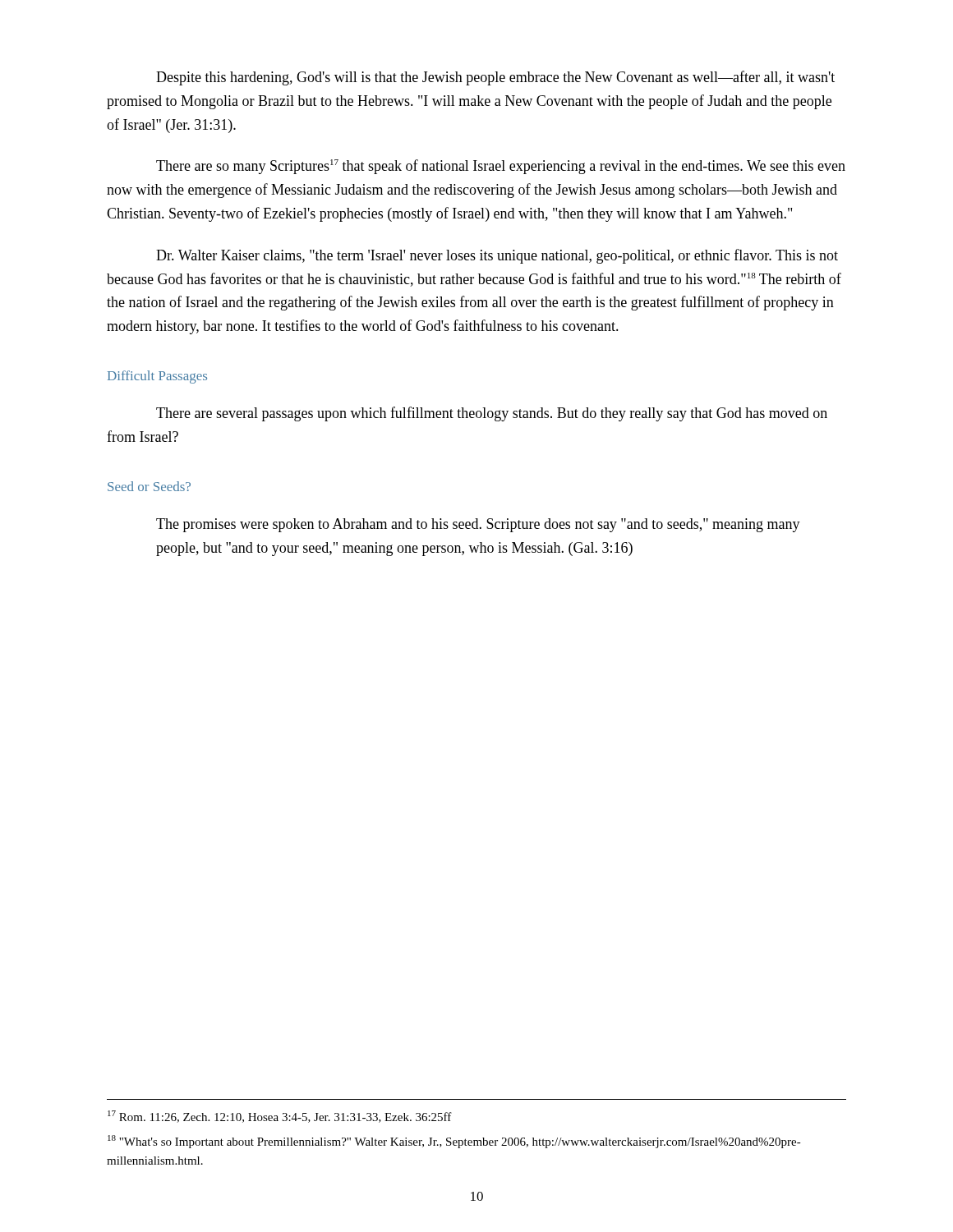Select the text block with the text "There are several passages upon which fulfillment theology"
The height and width of the screenshot is (1232, 953).
pos(476,425)
